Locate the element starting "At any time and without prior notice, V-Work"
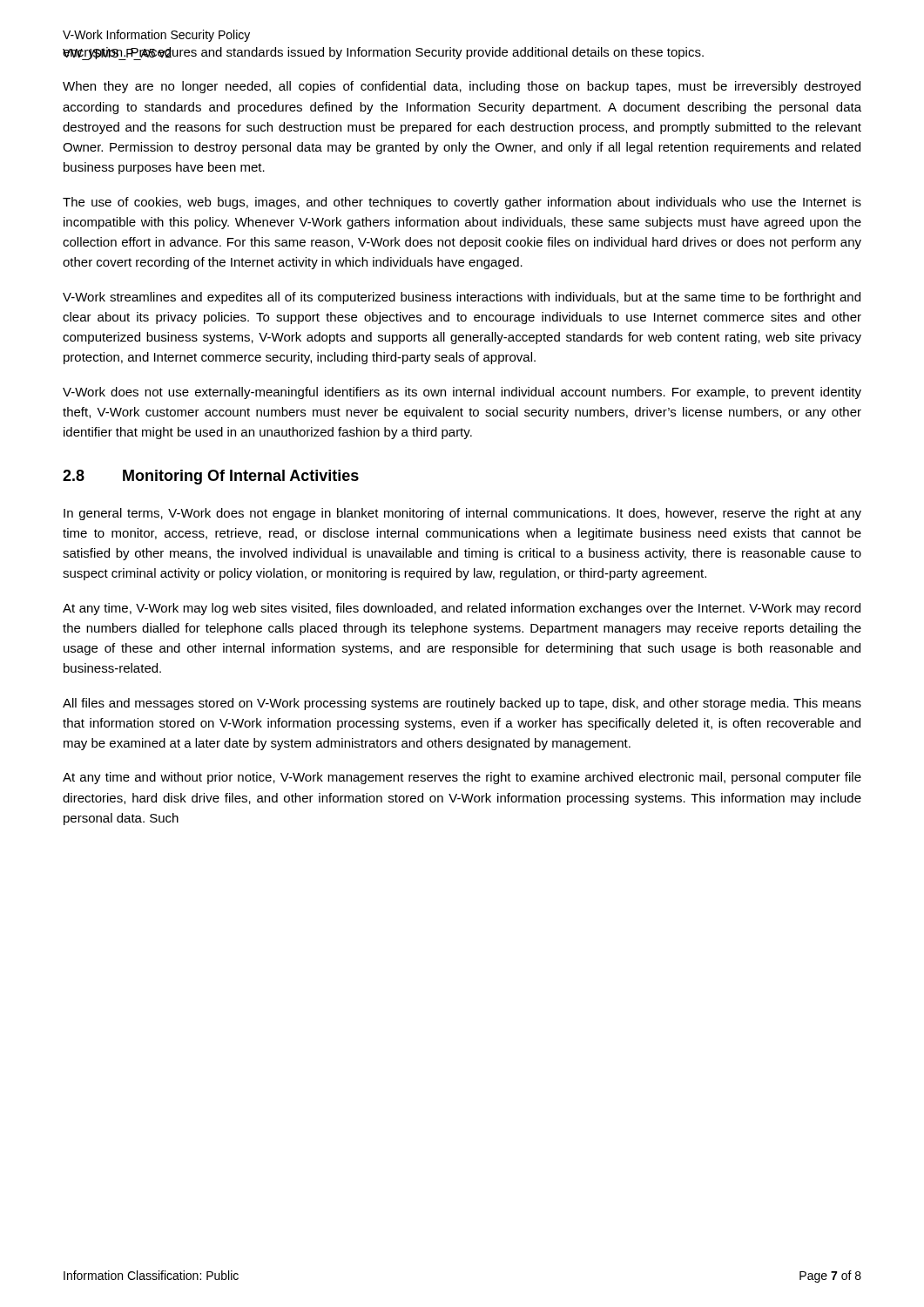924x1307 pixels. (462, 797)
